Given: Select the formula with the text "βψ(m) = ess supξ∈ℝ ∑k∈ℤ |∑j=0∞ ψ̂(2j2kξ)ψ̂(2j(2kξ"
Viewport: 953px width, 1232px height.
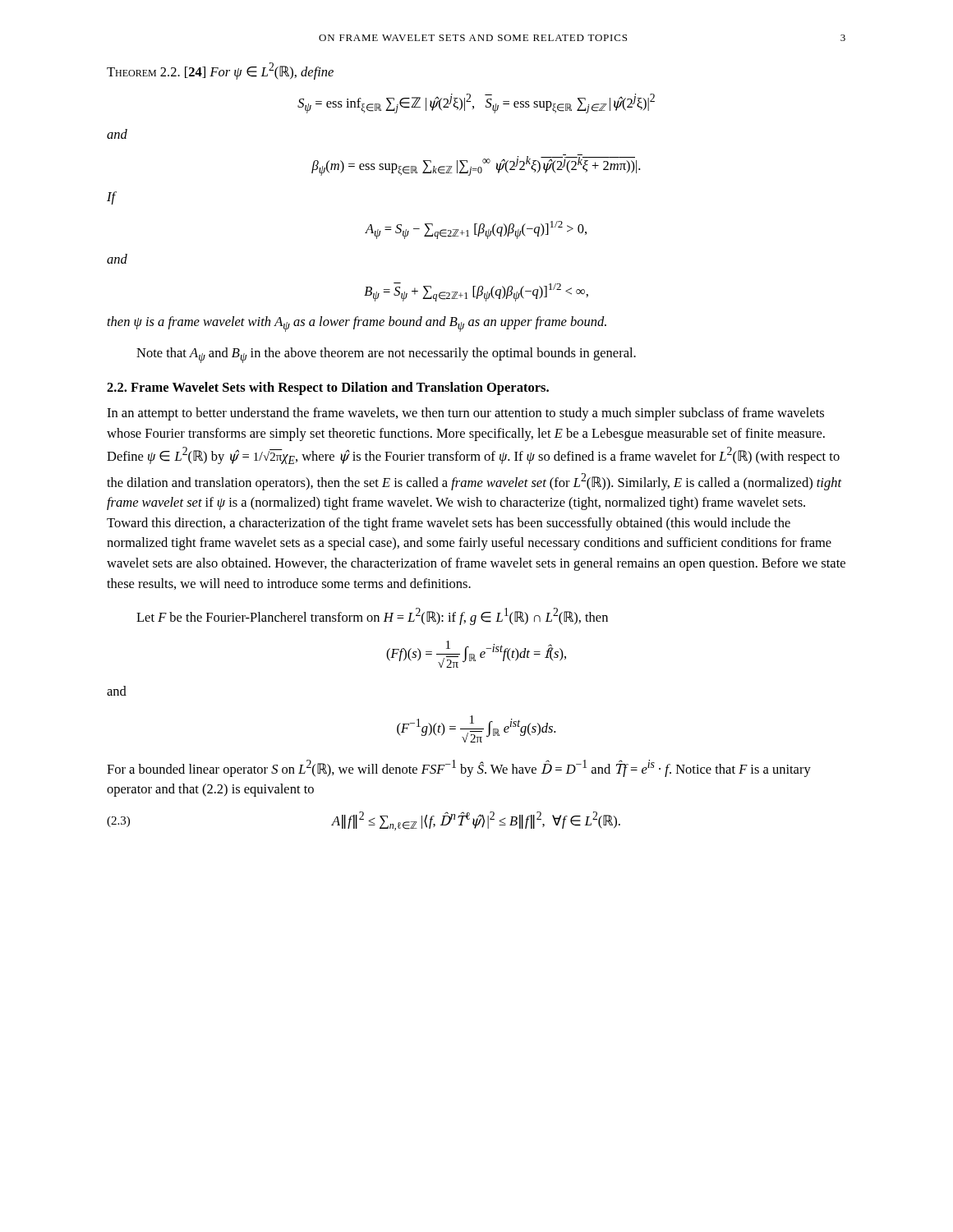Looking at the screenshot, I should 476,165.
